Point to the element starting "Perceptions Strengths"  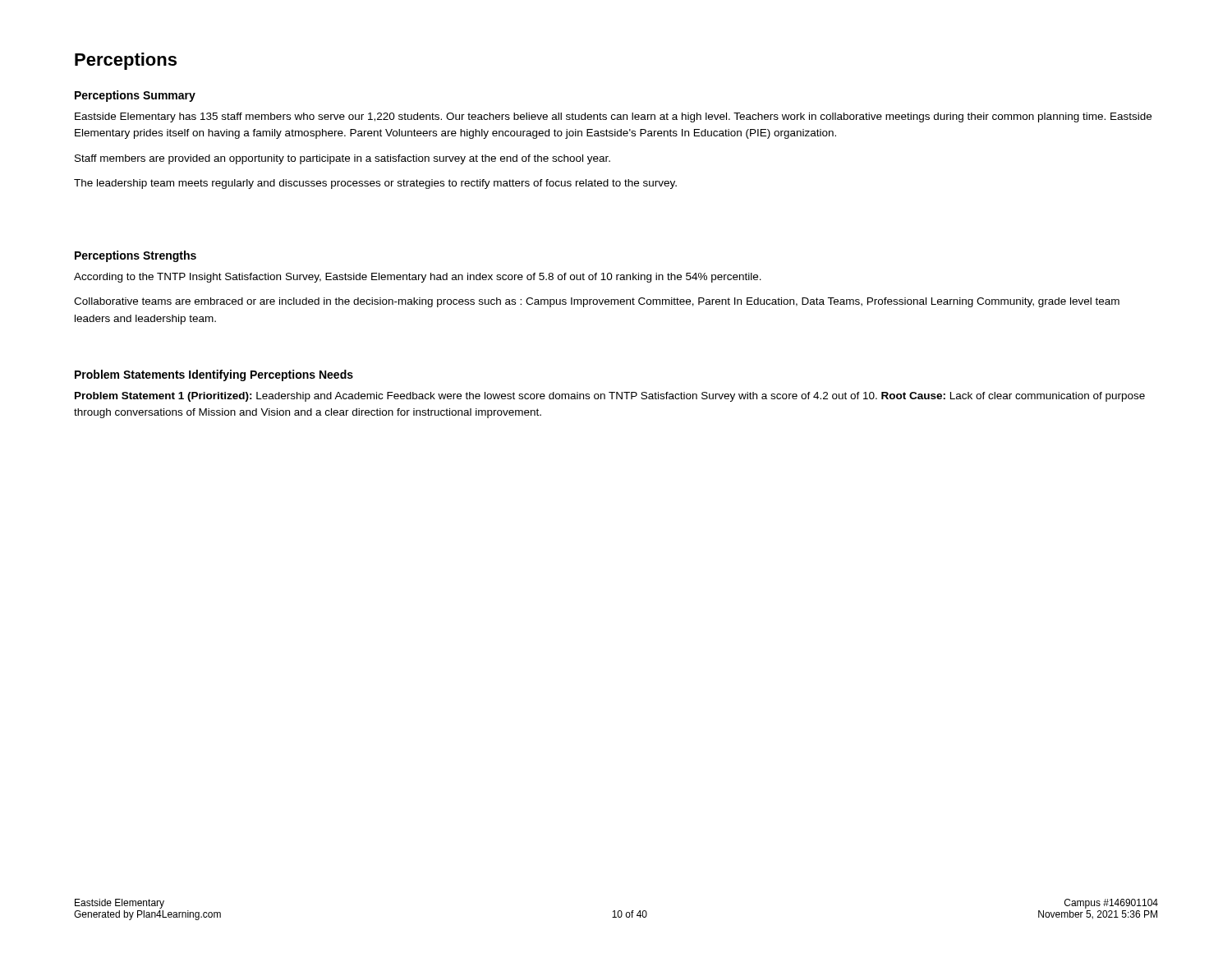135,255
